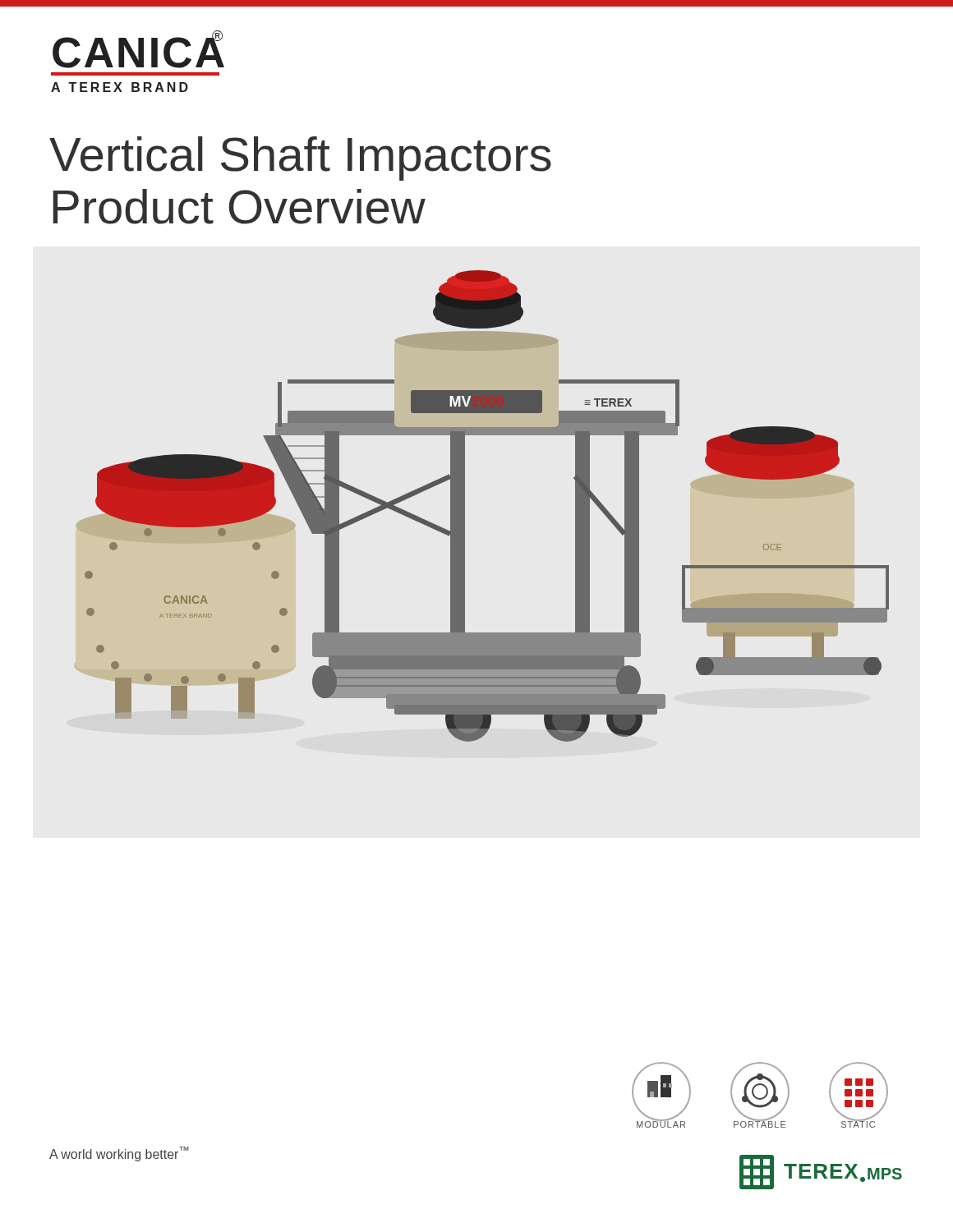Find the infographic
Image resolution: width=953 pixels, height=1232 pixels.
click(764, 1099)
